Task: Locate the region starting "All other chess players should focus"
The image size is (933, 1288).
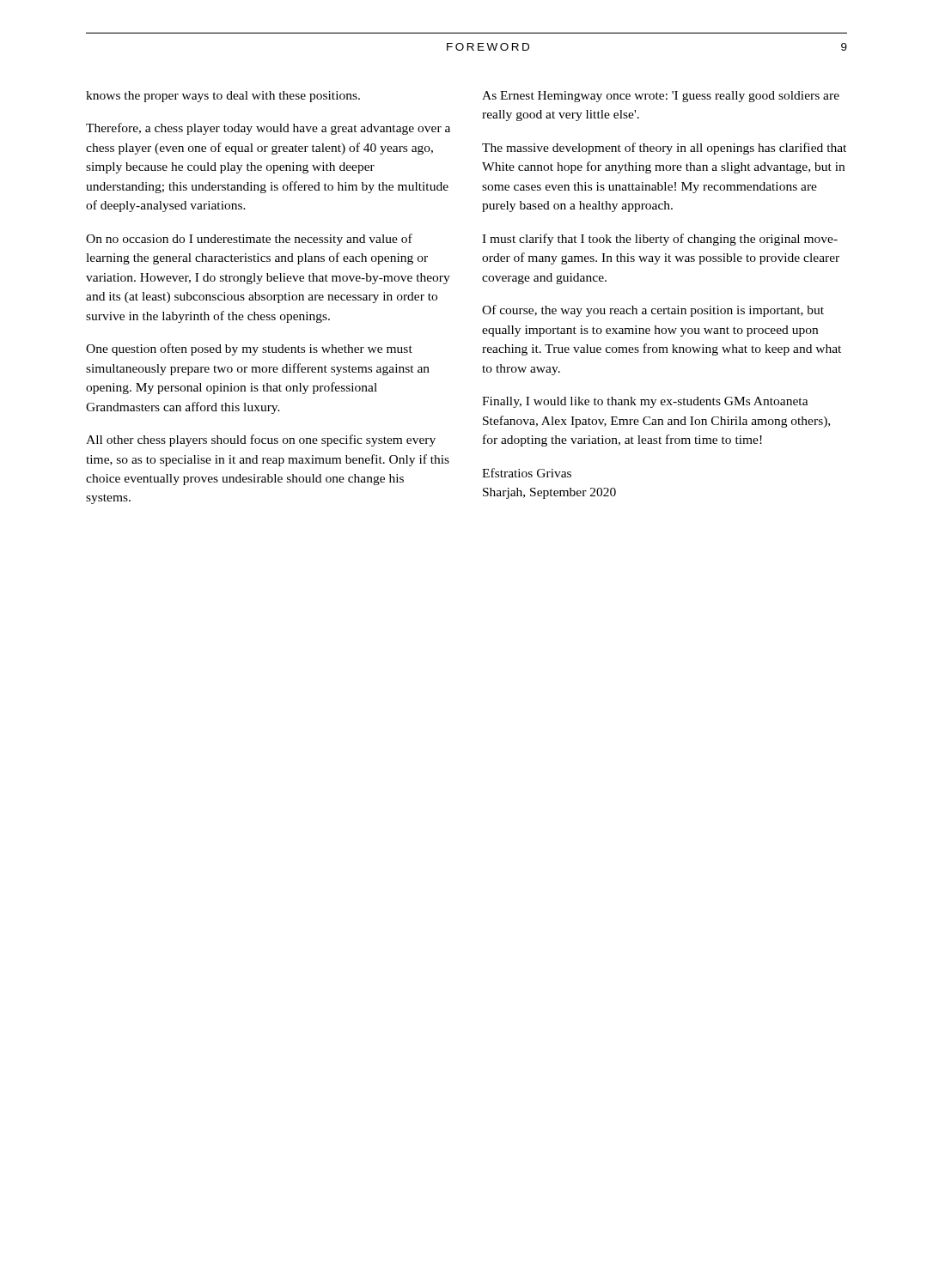Action: point(268,469)
